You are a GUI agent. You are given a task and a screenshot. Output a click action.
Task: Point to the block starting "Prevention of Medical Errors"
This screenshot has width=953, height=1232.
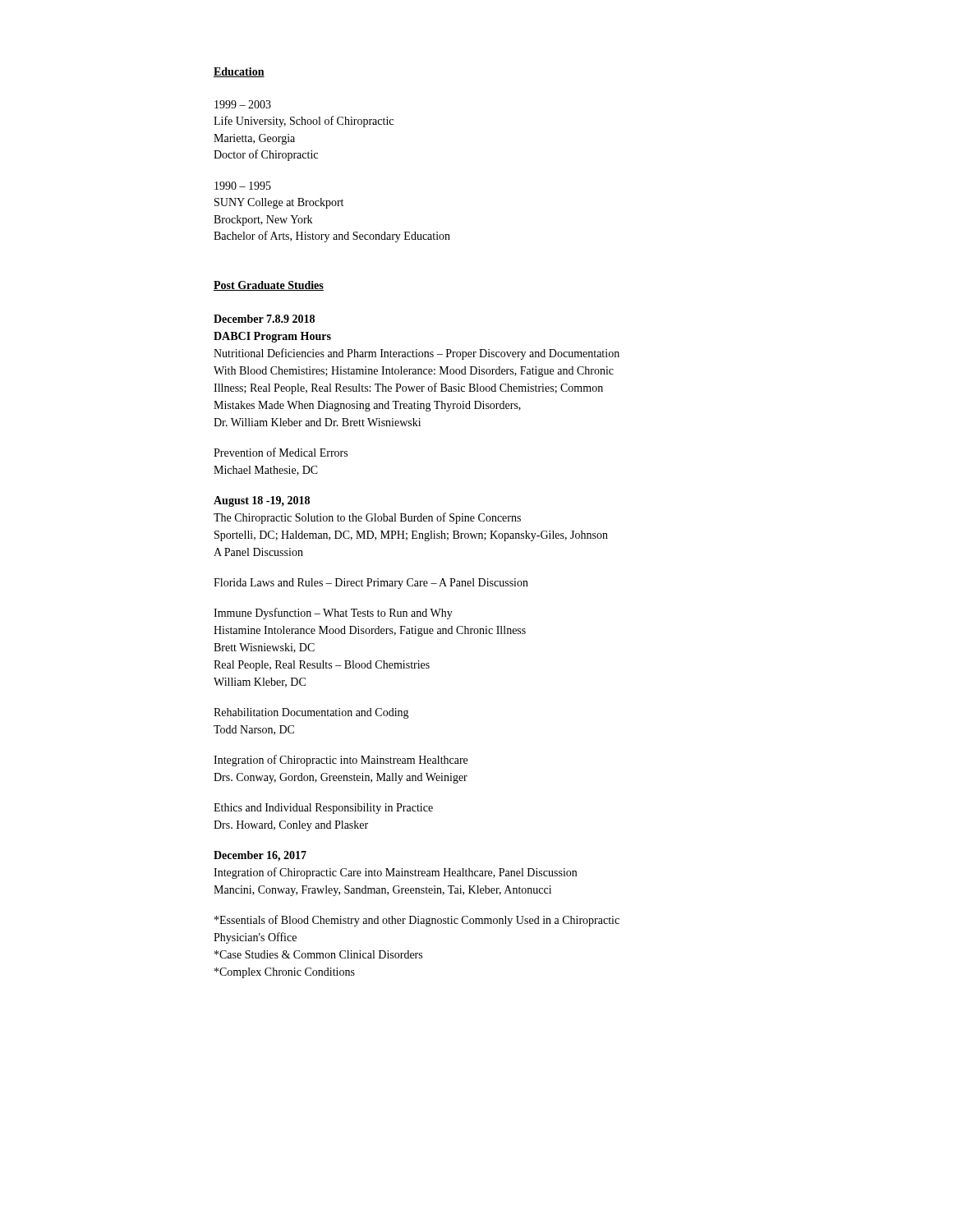click(281, 452)
